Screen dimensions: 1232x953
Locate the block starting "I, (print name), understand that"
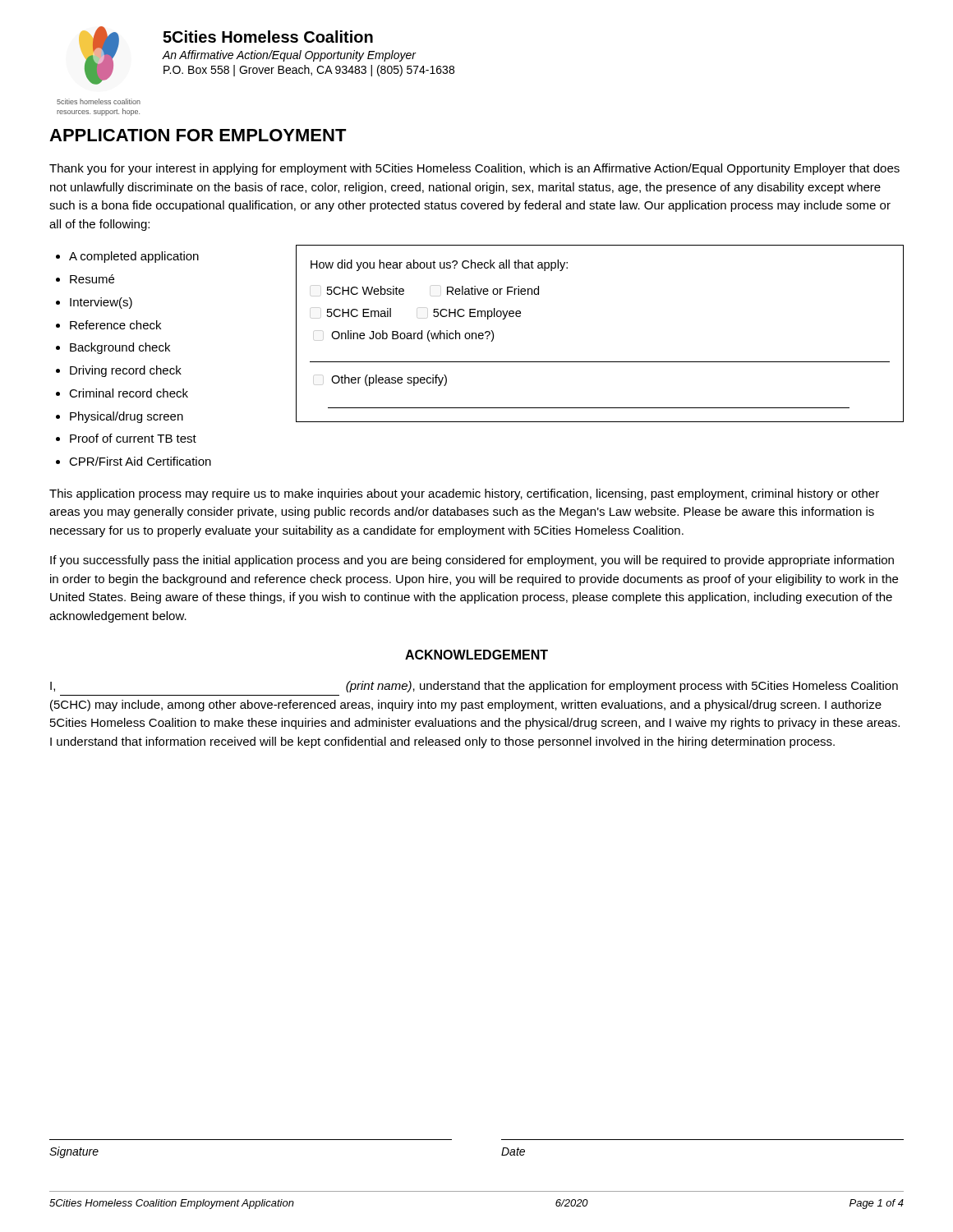pyautogui.click(x=475, y=712)
